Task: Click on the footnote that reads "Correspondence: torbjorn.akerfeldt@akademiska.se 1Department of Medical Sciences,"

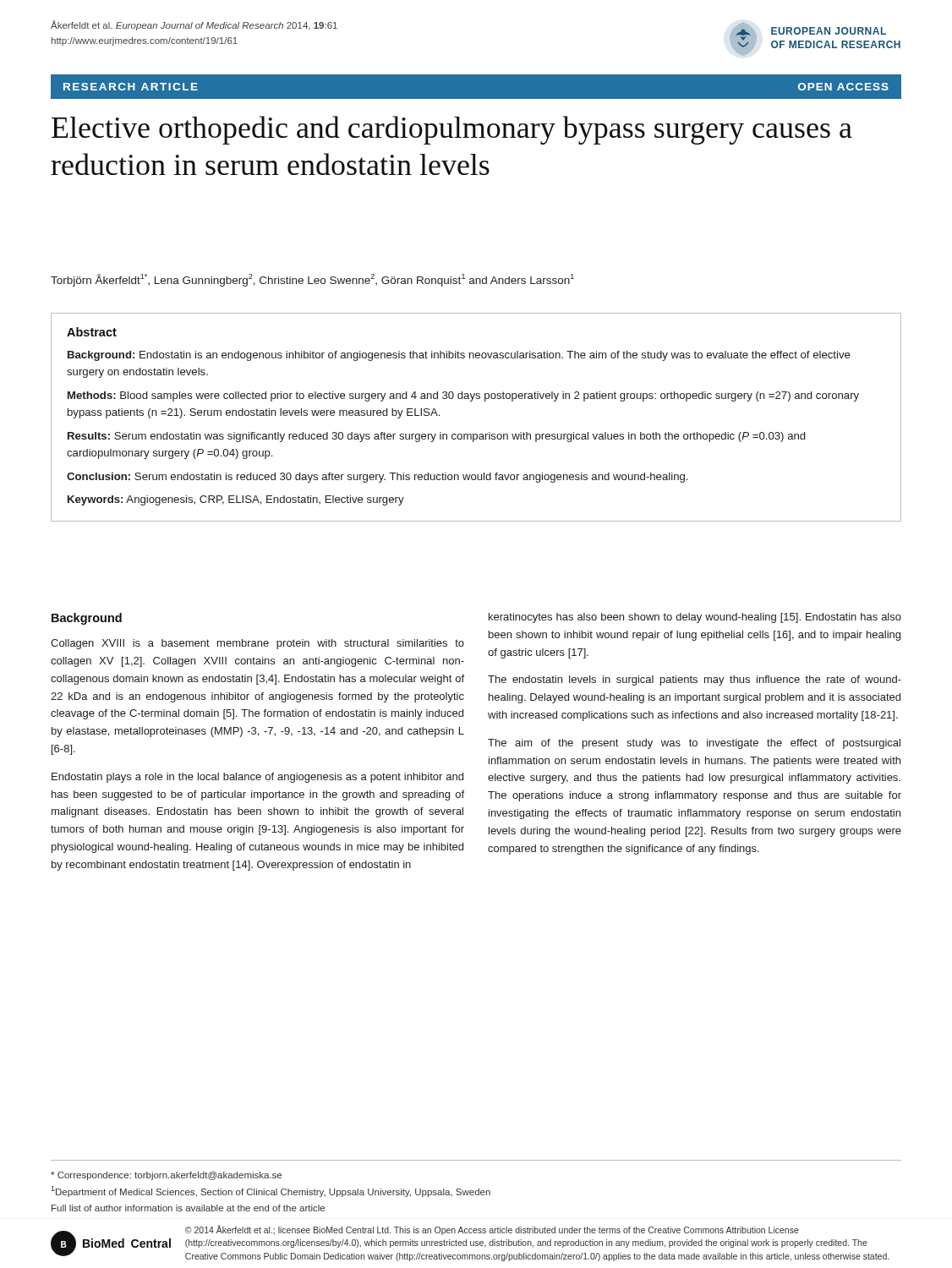Action: (x=271, y=1191)
